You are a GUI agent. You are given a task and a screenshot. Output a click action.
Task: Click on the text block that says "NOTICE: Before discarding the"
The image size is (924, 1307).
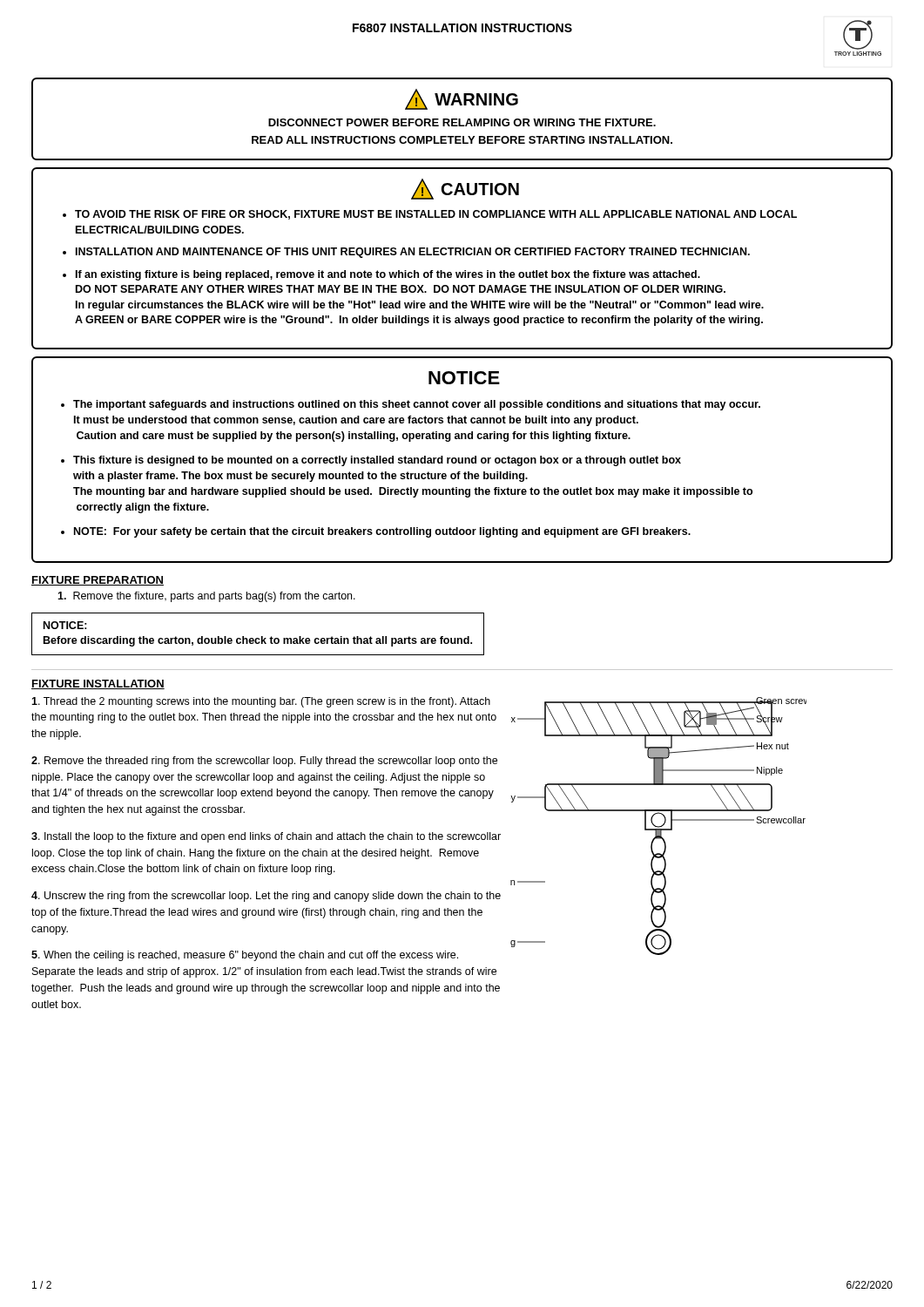(258, 633)
